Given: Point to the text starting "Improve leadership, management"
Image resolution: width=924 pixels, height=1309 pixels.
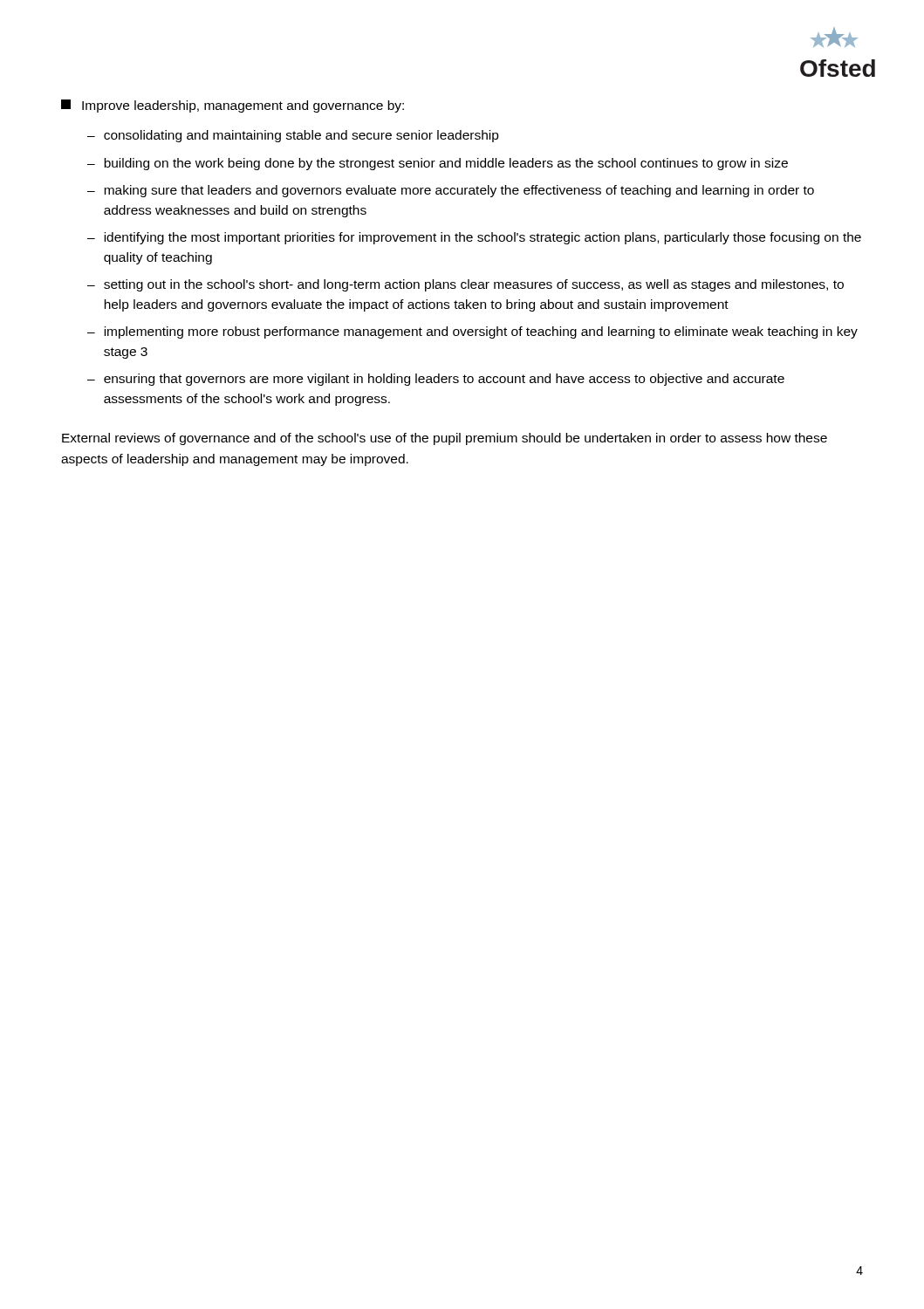Looking at the screenshot, I should (233, 106).
